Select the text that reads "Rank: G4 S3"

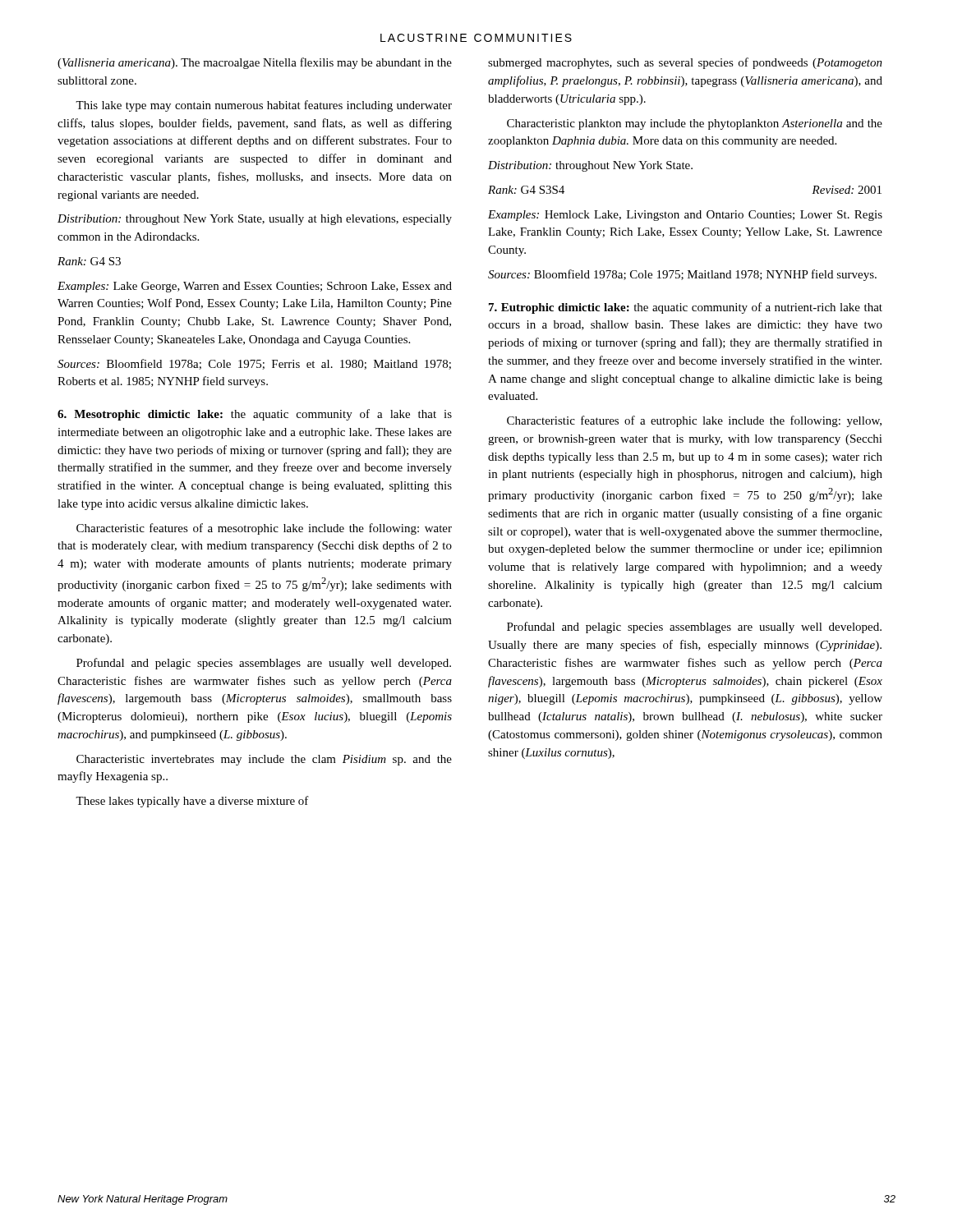(x=89, y=261)
